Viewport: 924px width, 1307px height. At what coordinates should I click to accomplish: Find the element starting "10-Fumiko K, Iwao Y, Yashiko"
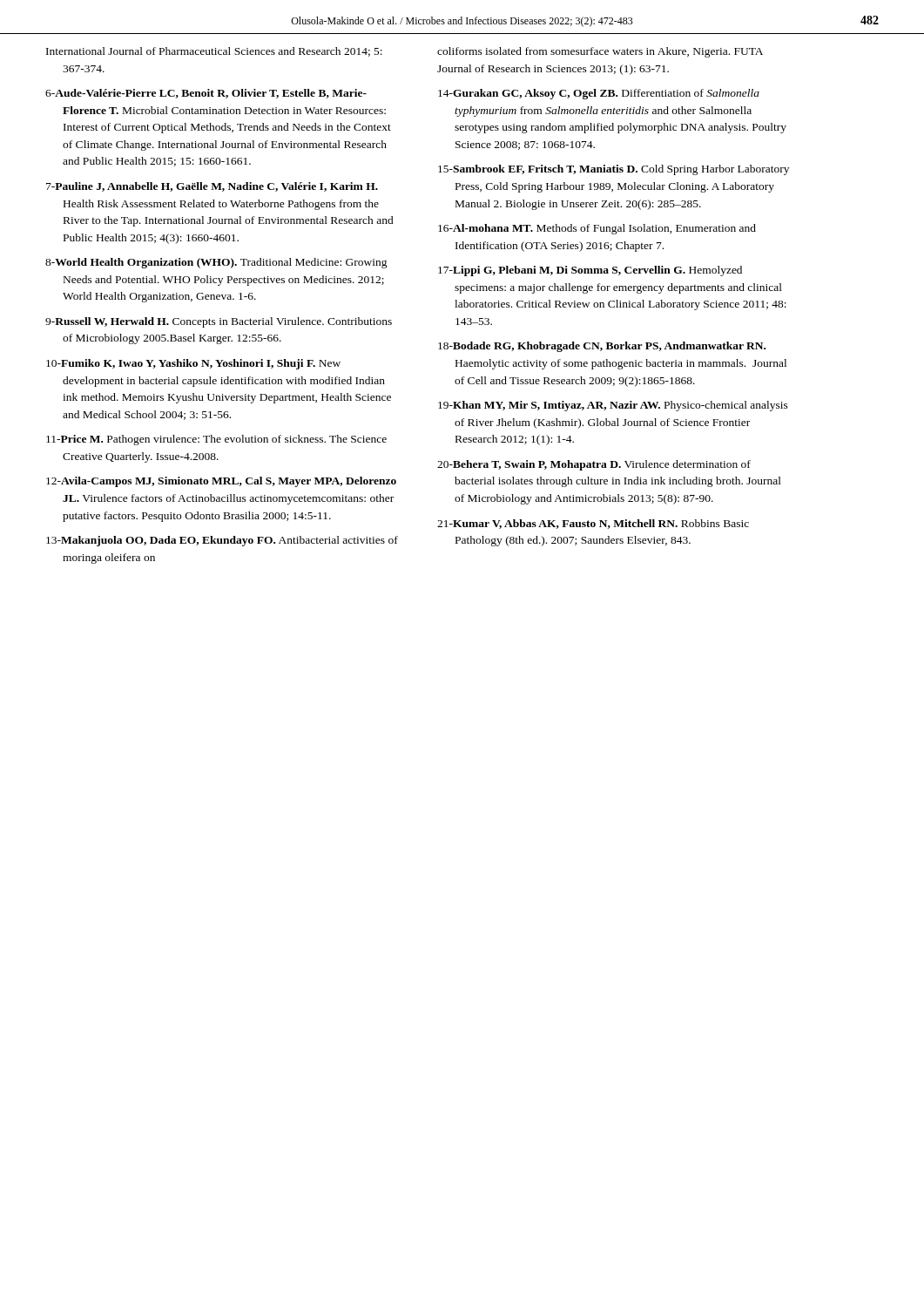pos(218,389)
